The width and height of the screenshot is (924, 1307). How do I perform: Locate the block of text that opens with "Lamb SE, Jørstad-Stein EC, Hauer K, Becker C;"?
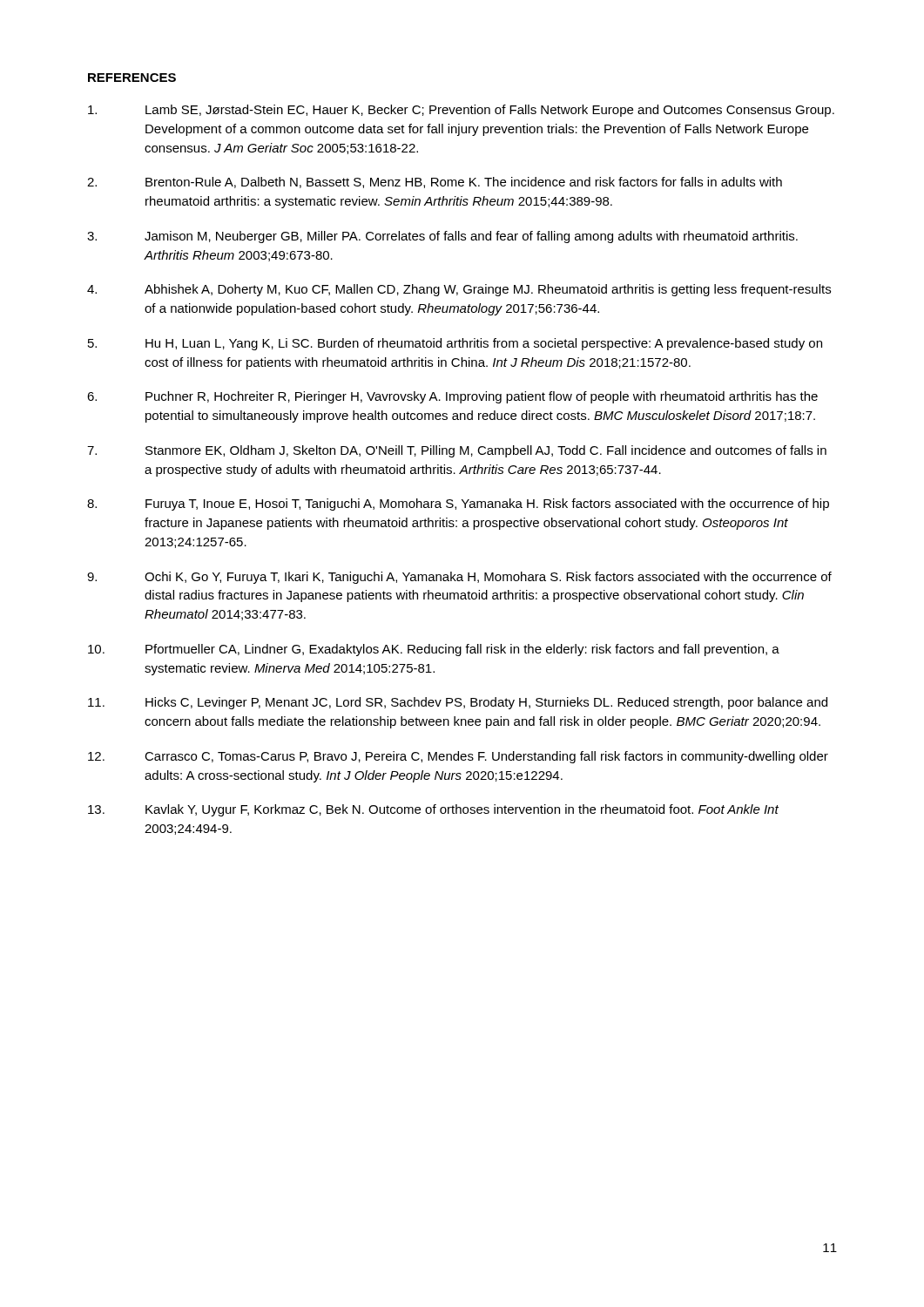point(462,129)
